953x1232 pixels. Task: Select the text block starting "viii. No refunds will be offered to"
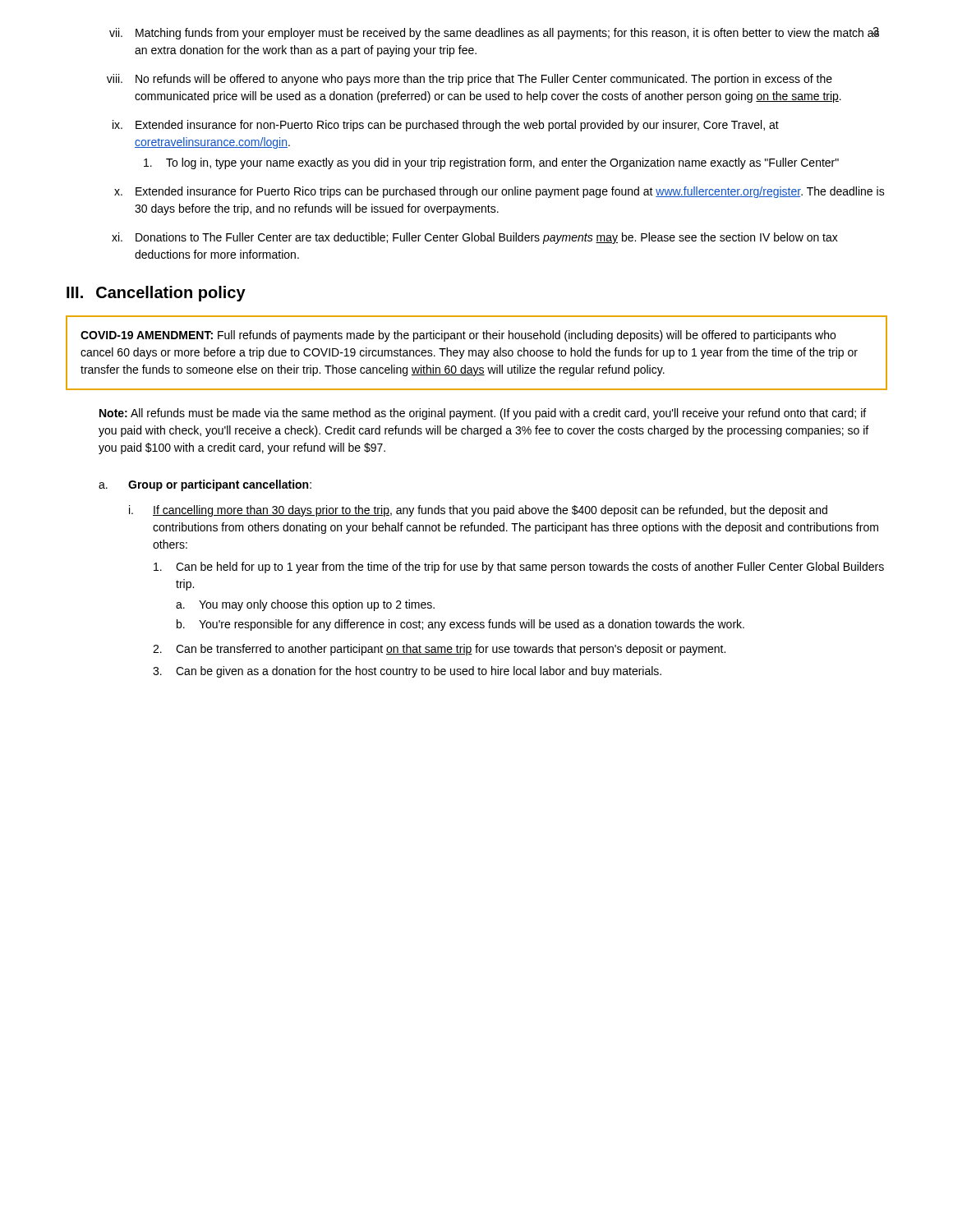[x=476, y=88]
